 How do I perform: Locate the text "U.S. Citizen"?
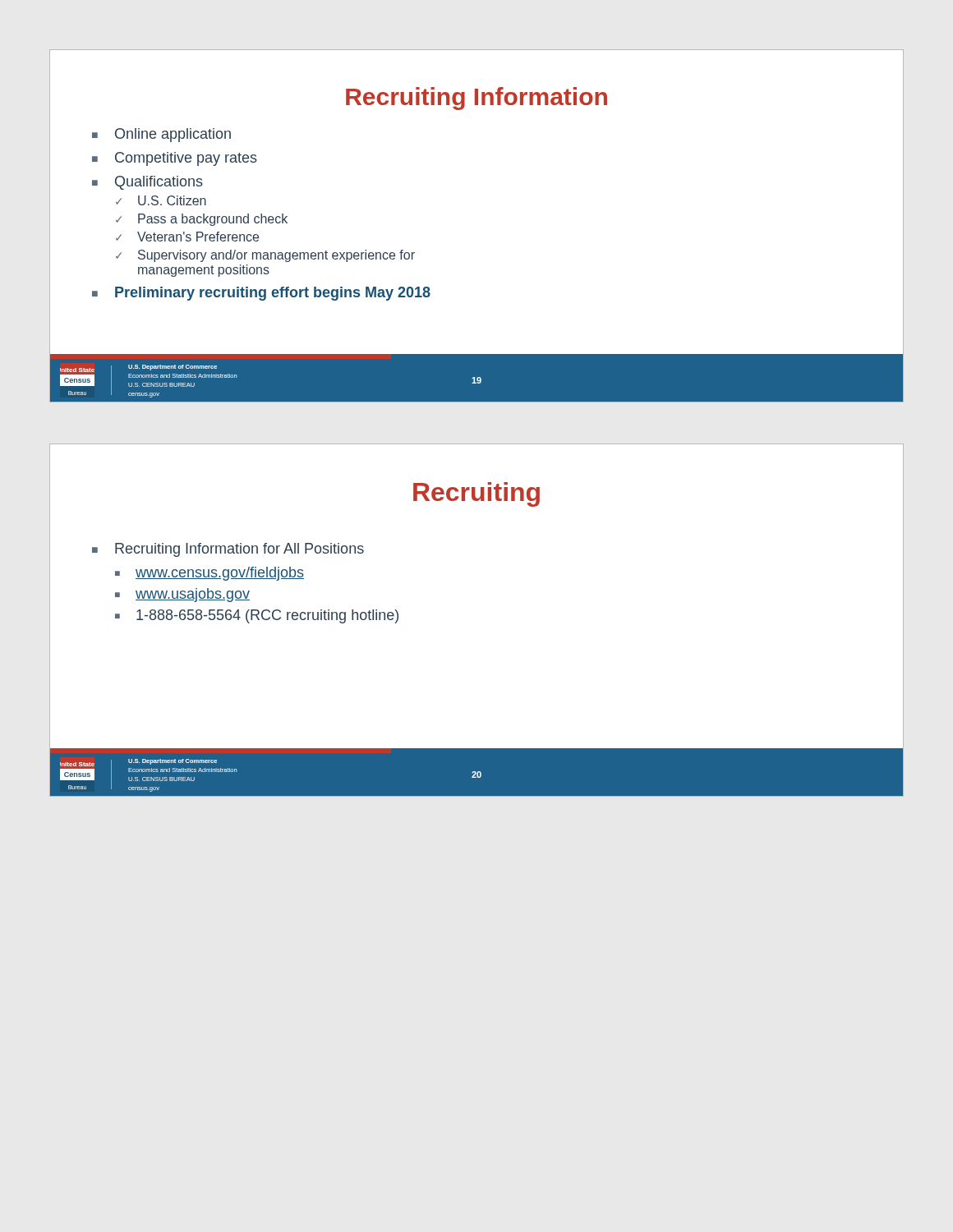coord(172,201)
